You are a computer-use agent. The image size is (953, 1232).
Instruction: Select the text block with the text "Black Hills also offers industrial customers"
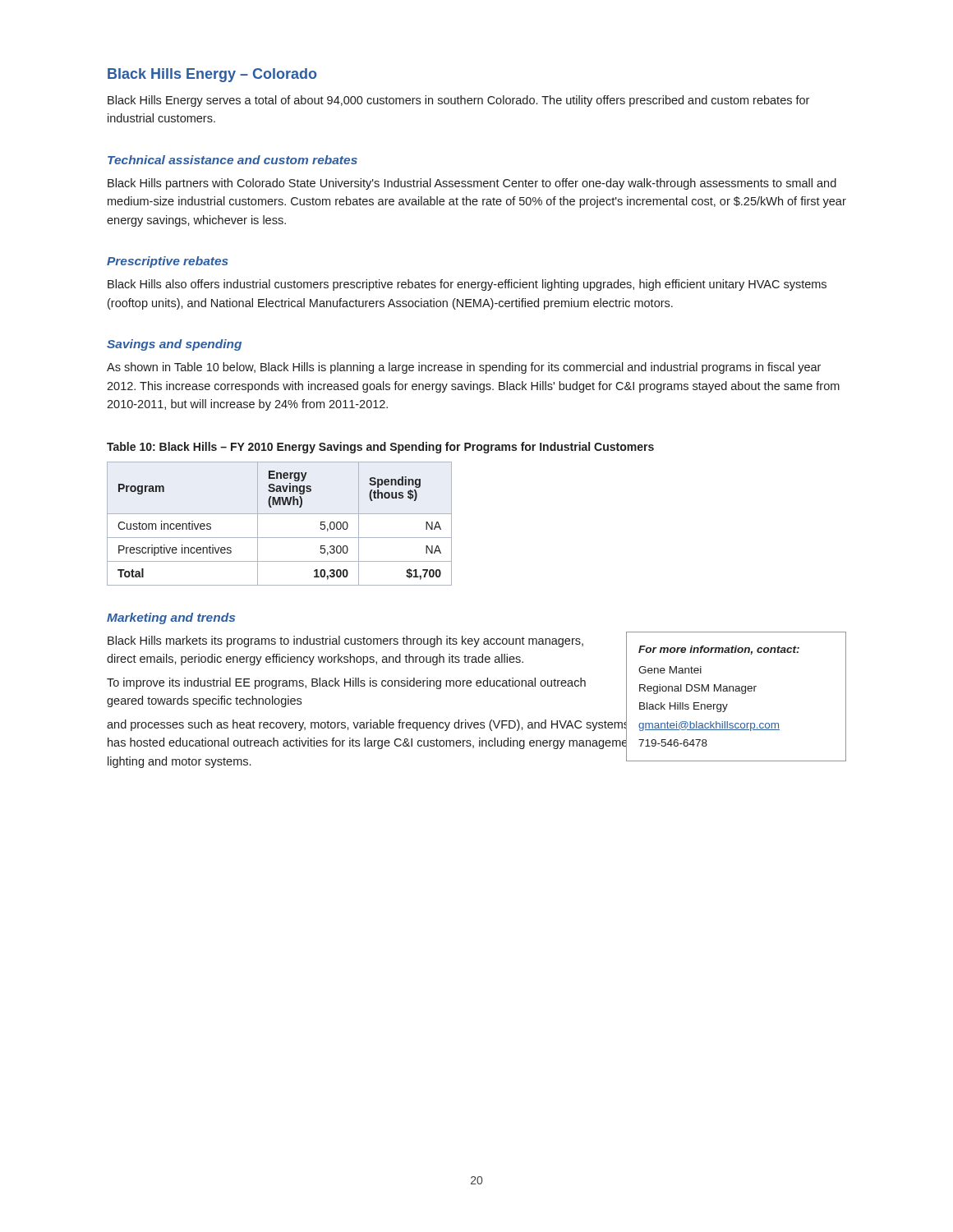coord(467,294)
